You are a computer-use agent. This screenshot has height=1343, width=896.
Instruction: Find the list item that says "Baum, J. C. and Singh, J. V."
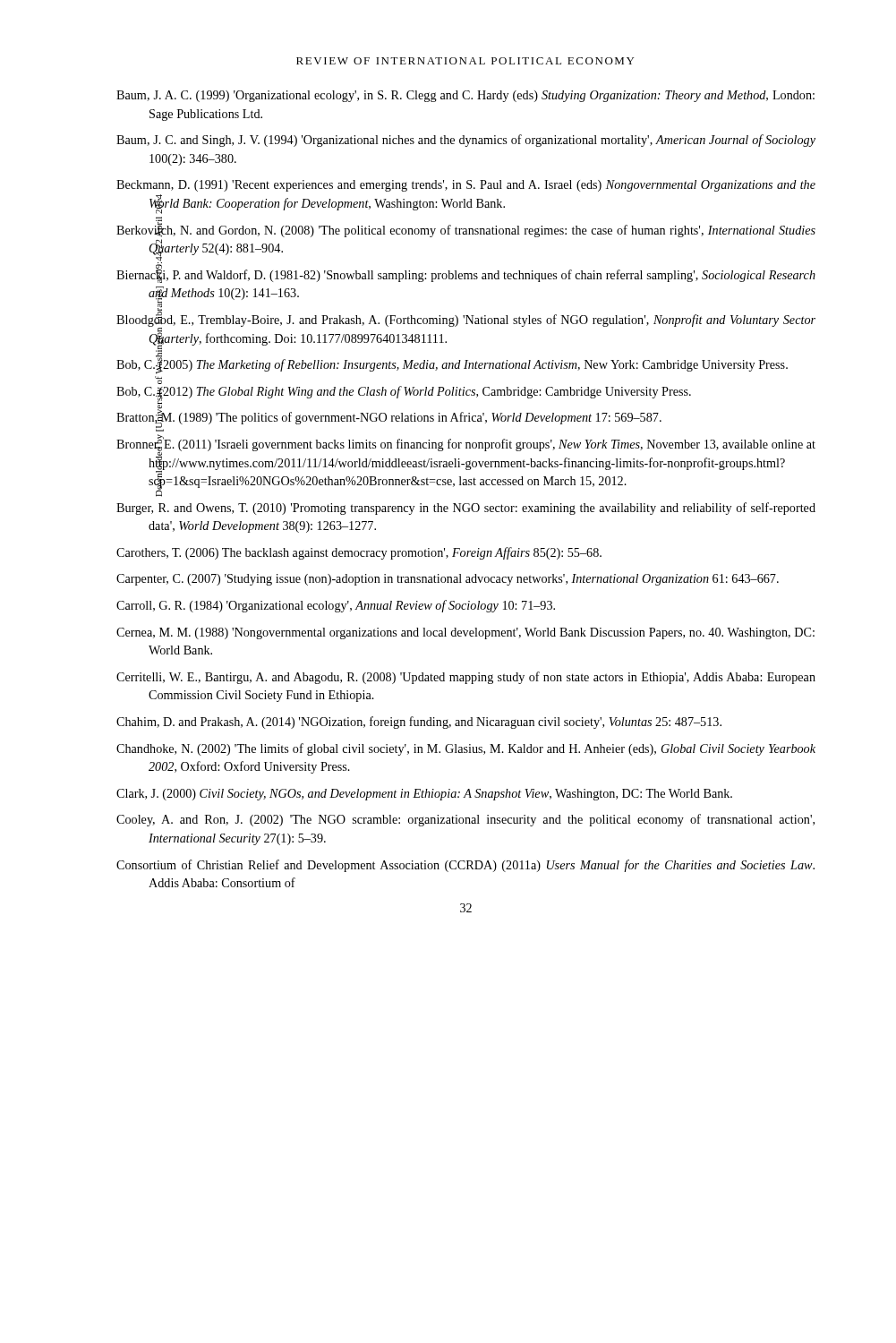pos(466,149)
